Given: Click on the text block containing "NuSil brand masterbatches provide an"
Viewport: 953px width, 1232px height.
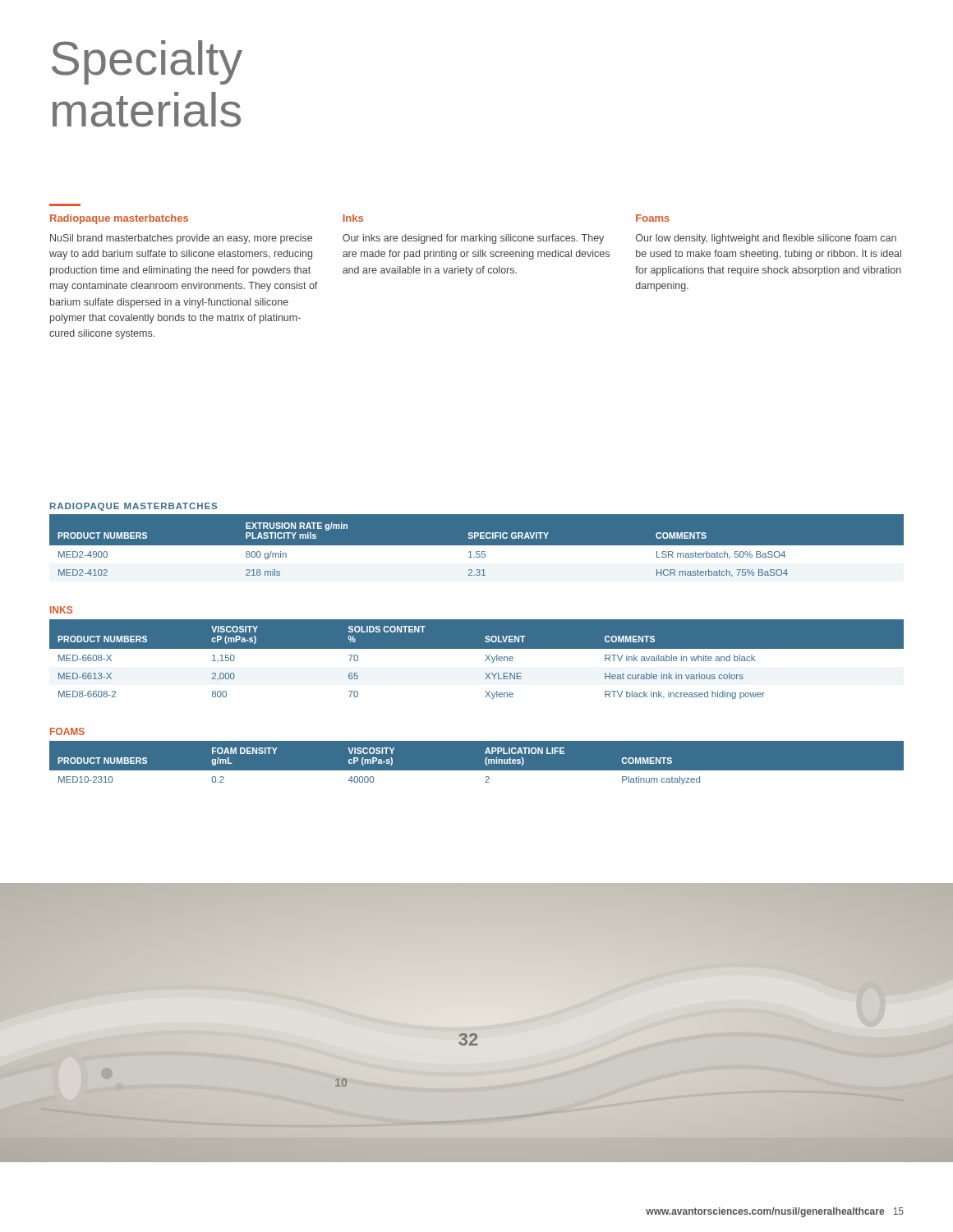Looking at the screenshot, I should (183, 286).
